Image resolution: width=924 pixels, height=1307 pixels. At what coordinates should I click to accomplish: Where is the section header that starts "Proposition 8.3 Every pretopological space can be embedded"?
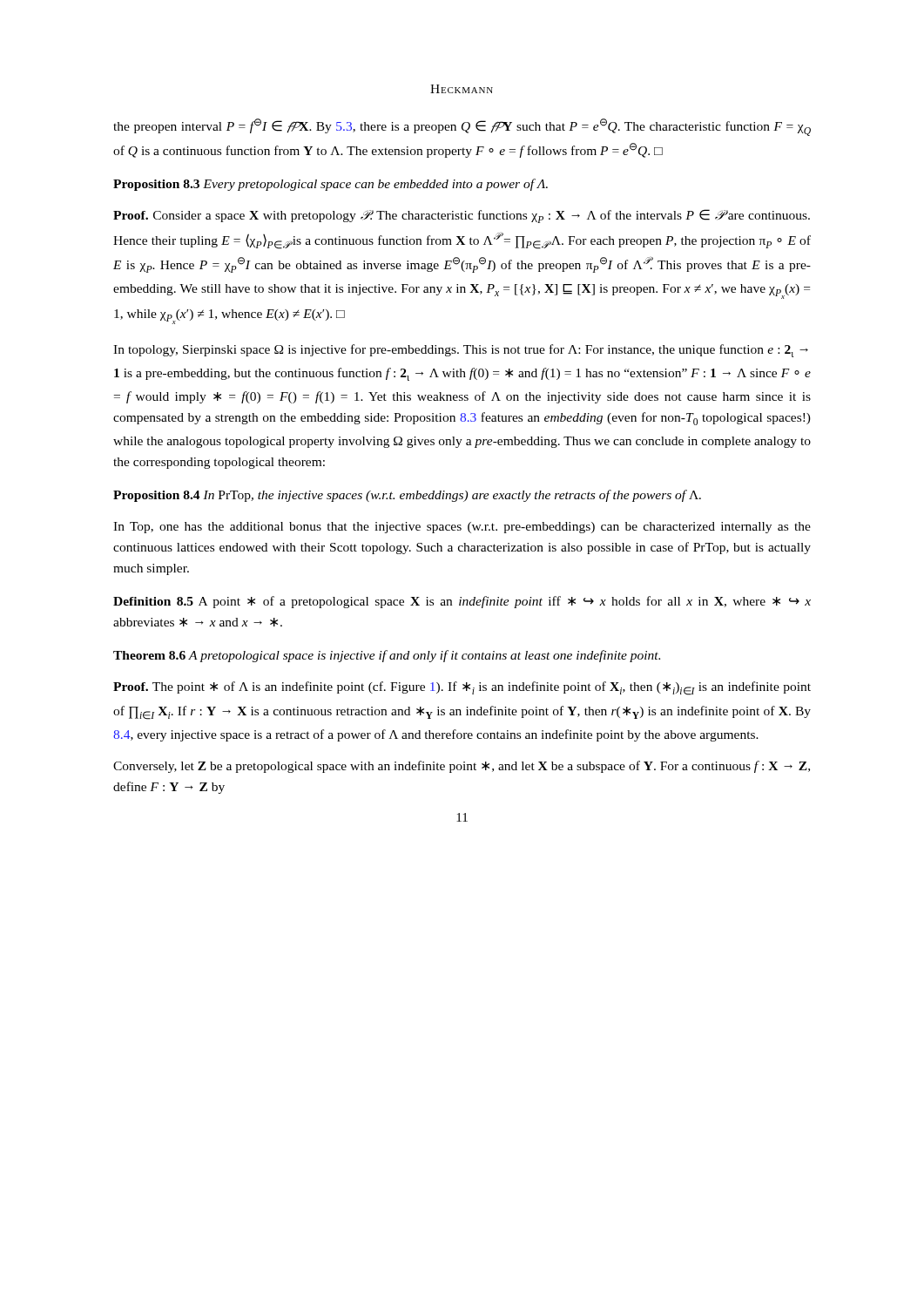pyautogui.click(x=462, y=184)
